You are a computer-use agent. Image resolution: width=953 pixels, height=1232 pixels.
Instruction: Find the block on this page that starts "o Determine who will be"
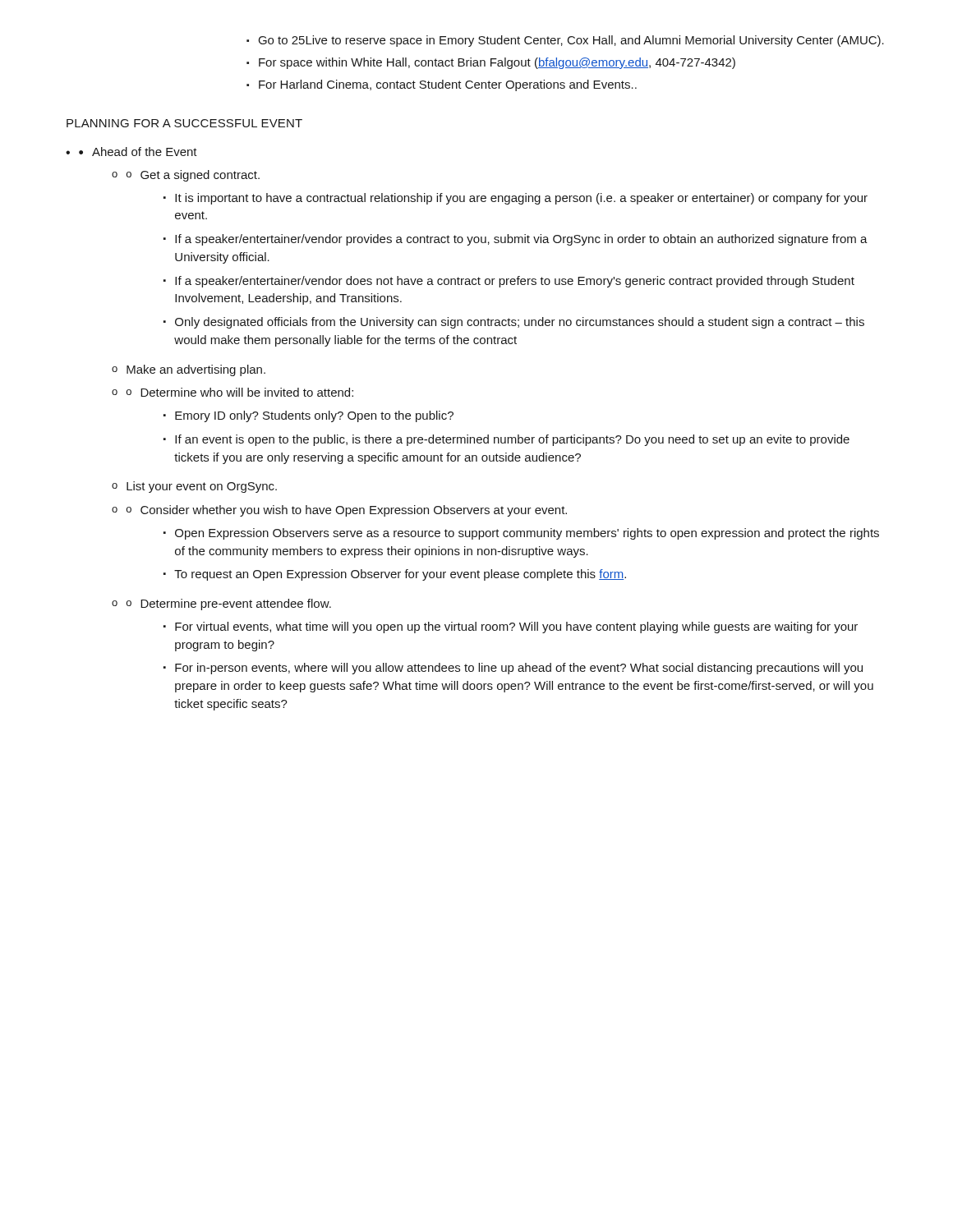click(x=507, y=428)
